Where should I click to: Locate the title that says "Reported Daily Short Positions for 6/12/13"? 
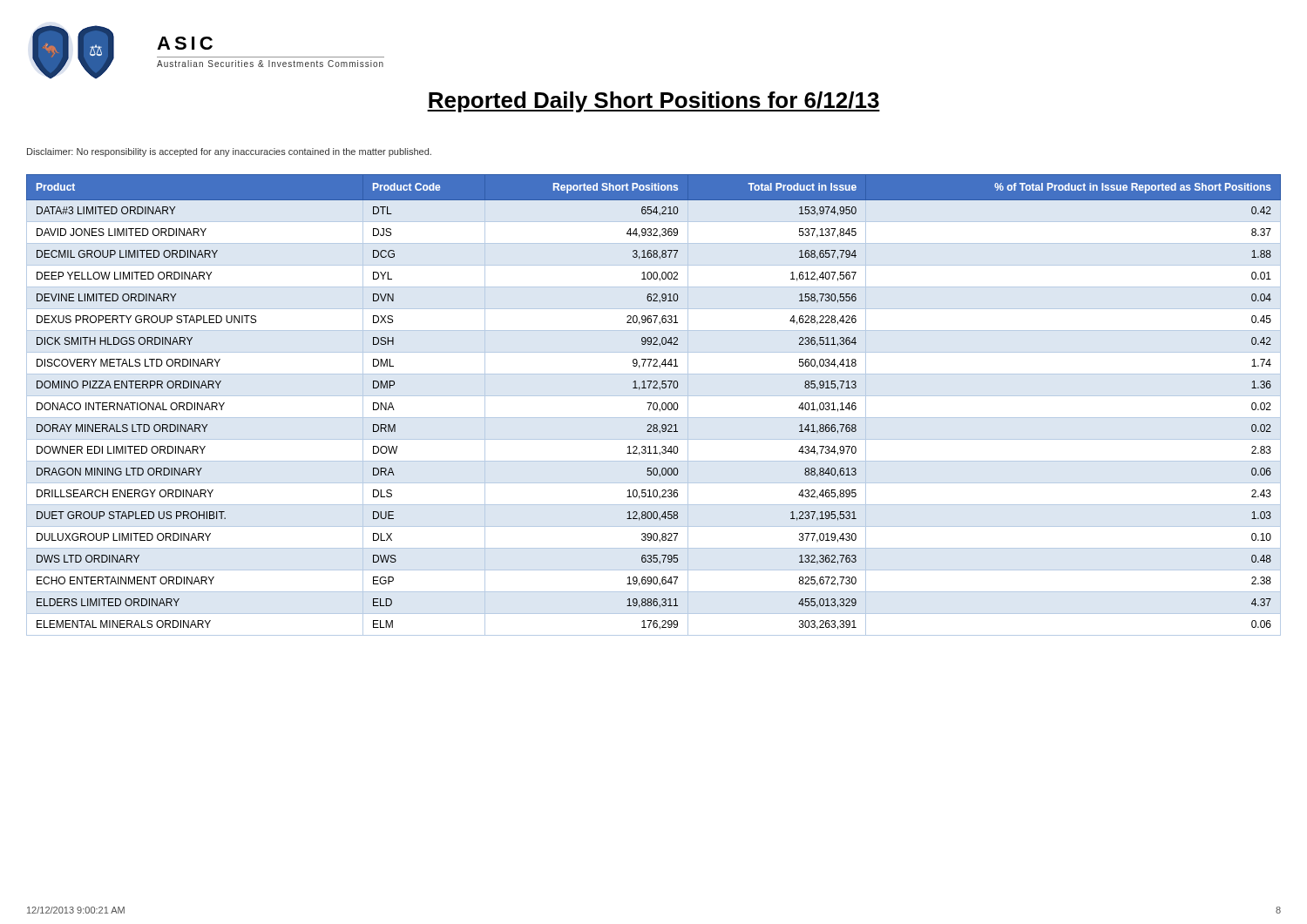[x=654, y=101]
